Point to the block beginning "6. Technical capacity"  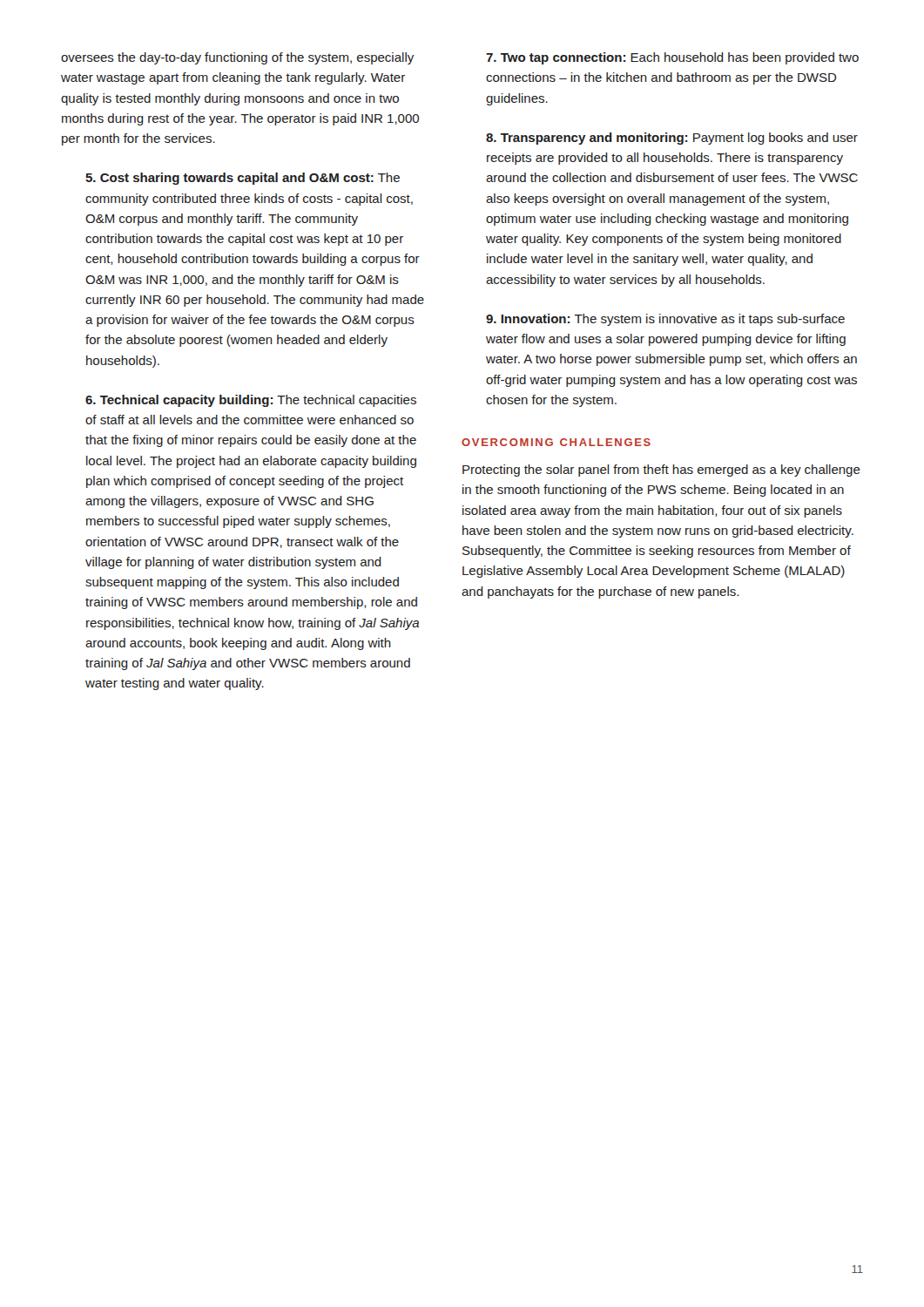[x=244, y=541]
